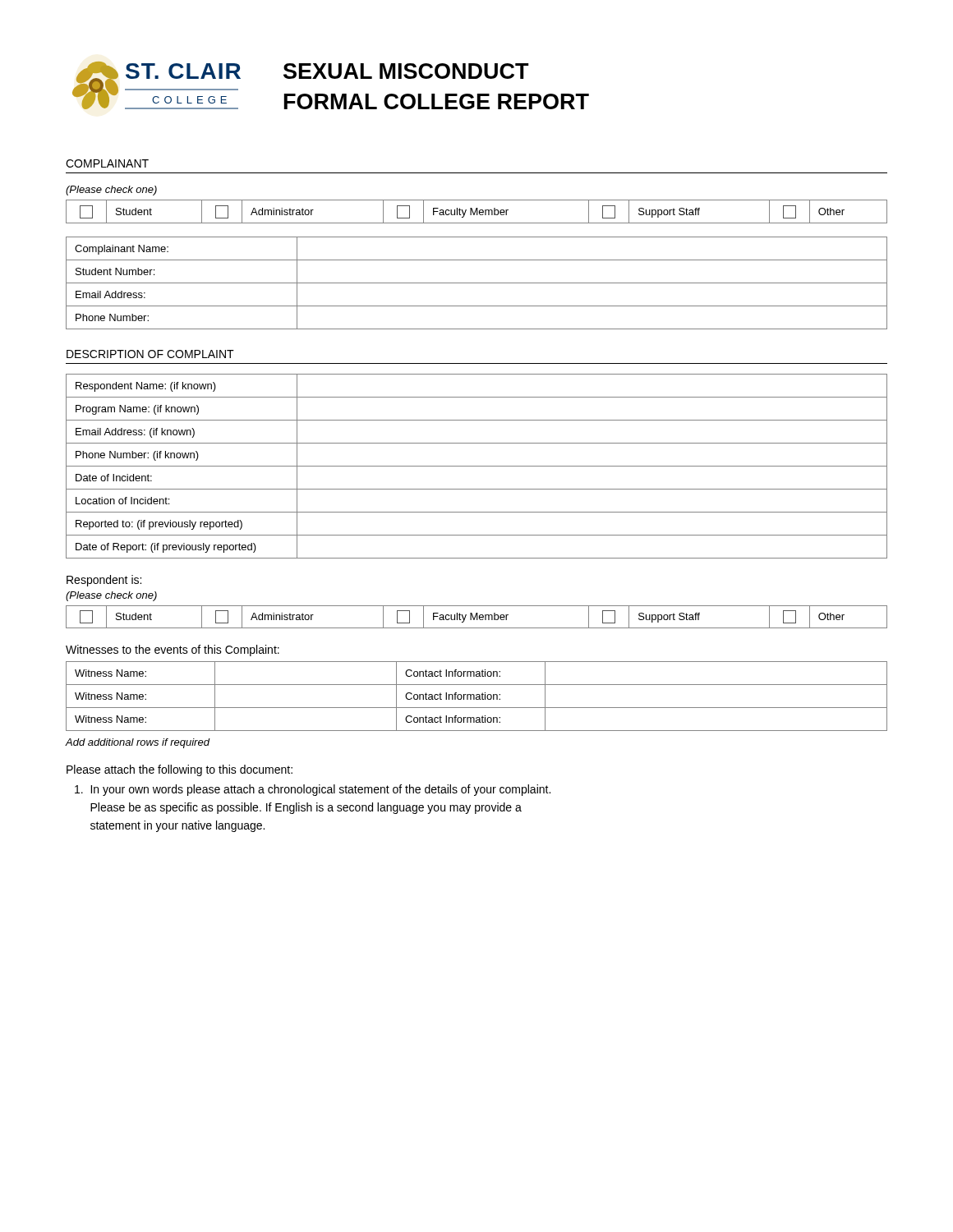Select the text starting "Add additional rows if"
Screen dimensions: 1232x953
tap(138, 742)
